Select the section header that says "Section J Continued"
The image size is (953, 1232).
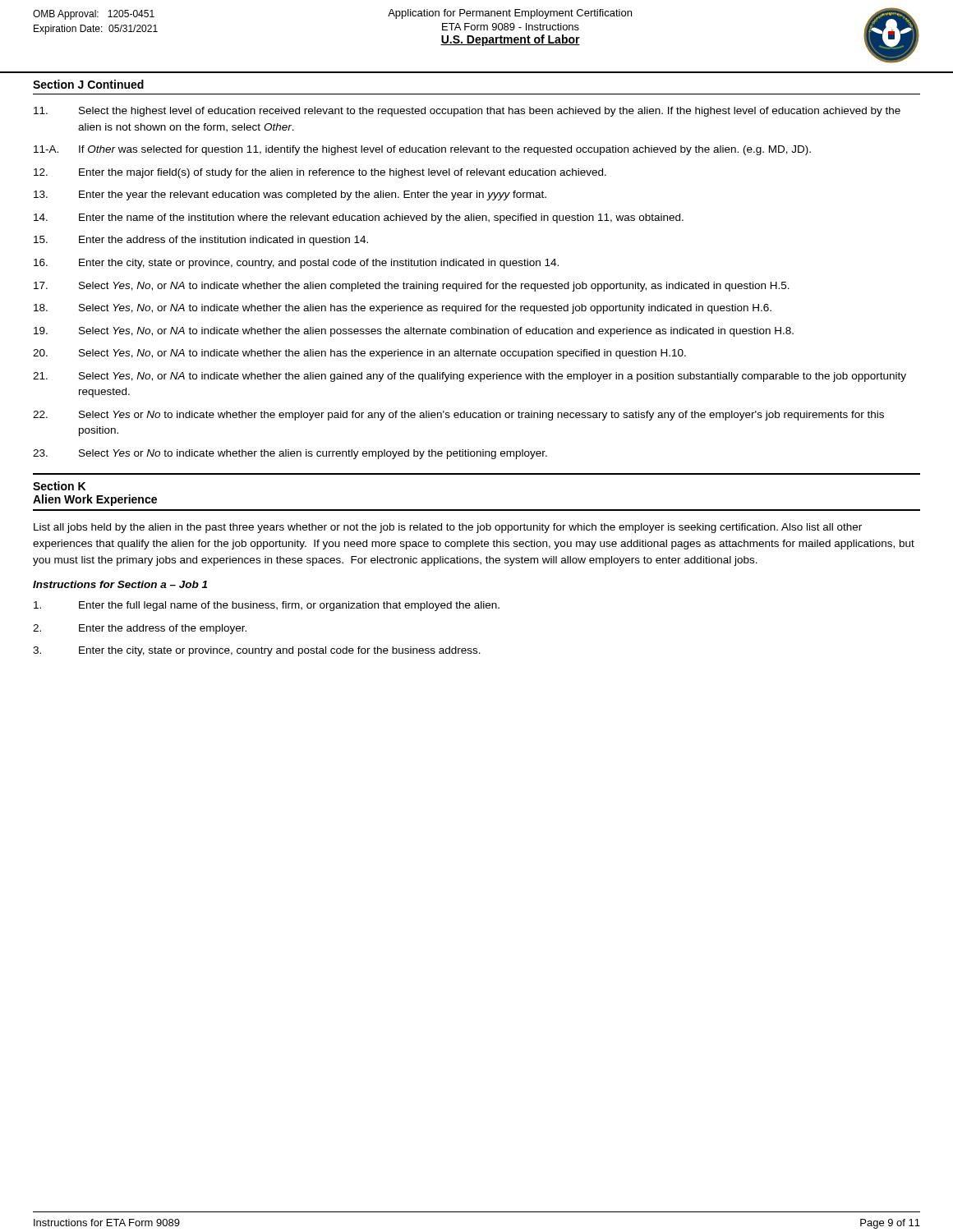click(476, 86)
